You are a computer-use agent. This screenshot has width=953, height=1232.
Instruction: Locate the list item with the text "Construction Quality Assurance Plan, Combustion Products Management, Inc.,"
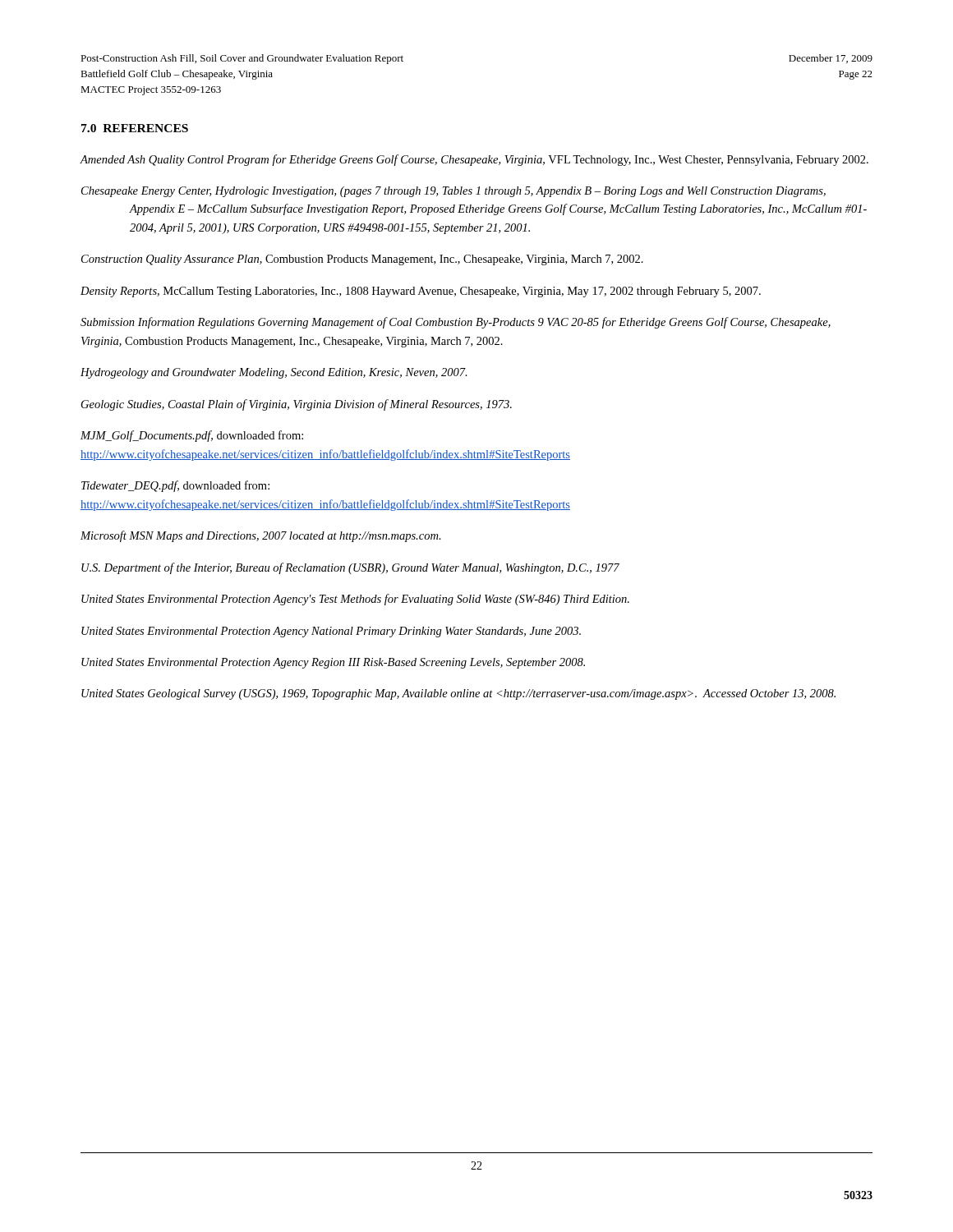tap(362, 259)
